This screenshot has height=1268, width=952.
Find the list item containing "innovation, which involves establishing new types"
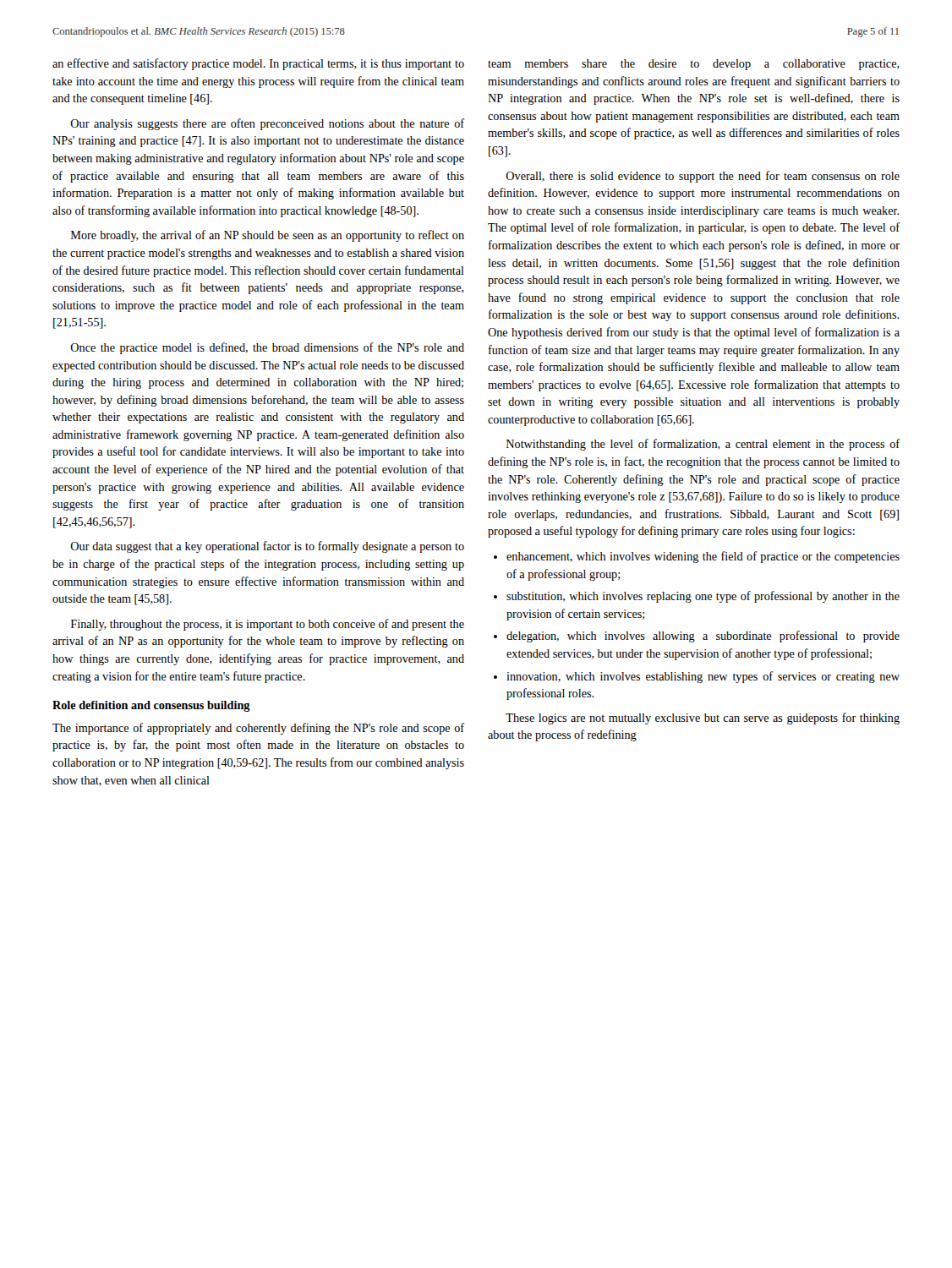pos(703,685)
